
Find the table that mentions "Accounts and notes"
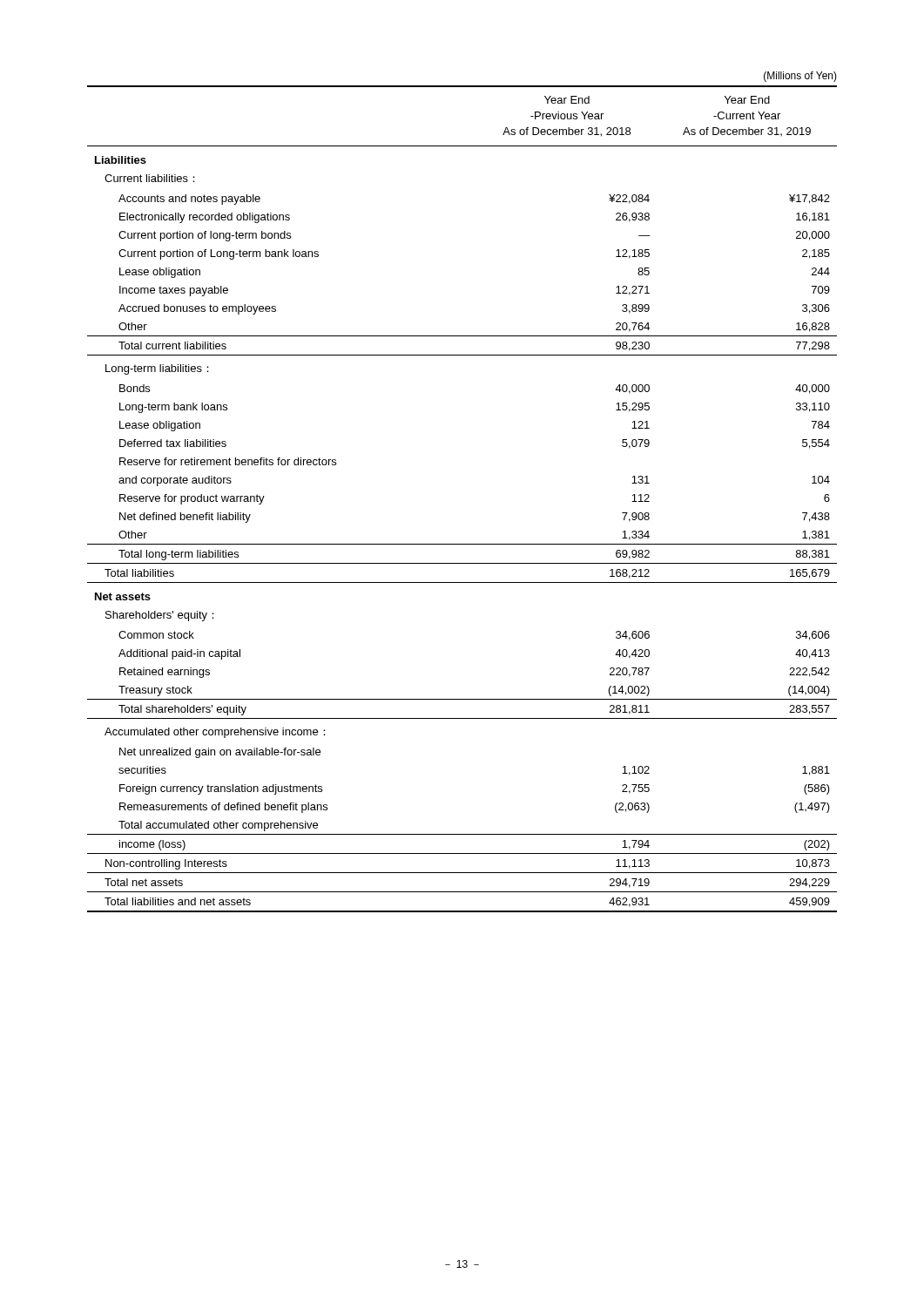462,491
